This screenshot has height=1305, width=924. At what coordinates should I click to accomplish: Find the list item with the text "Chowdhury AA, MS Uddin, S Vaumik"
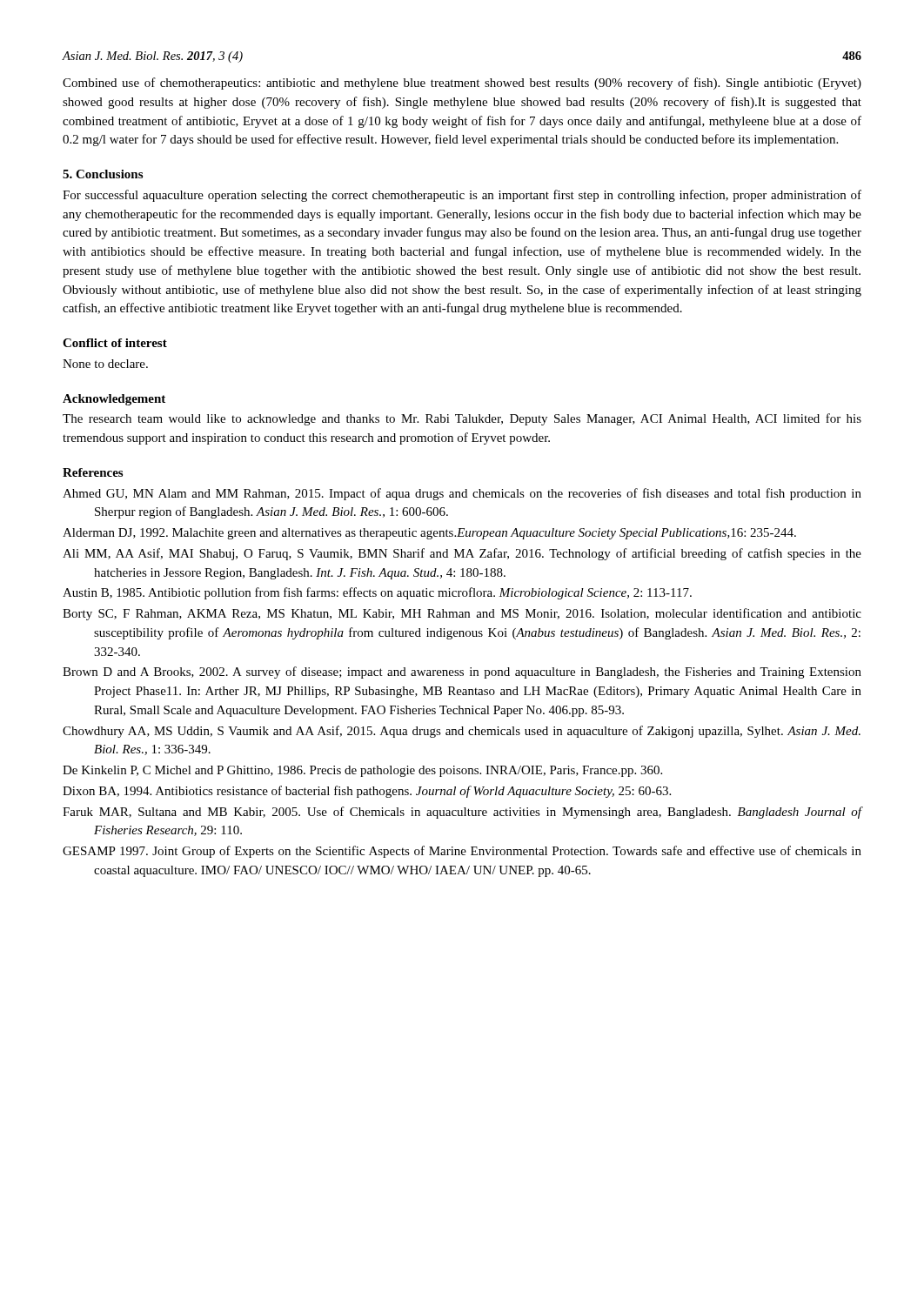click(x=462, y=740)
